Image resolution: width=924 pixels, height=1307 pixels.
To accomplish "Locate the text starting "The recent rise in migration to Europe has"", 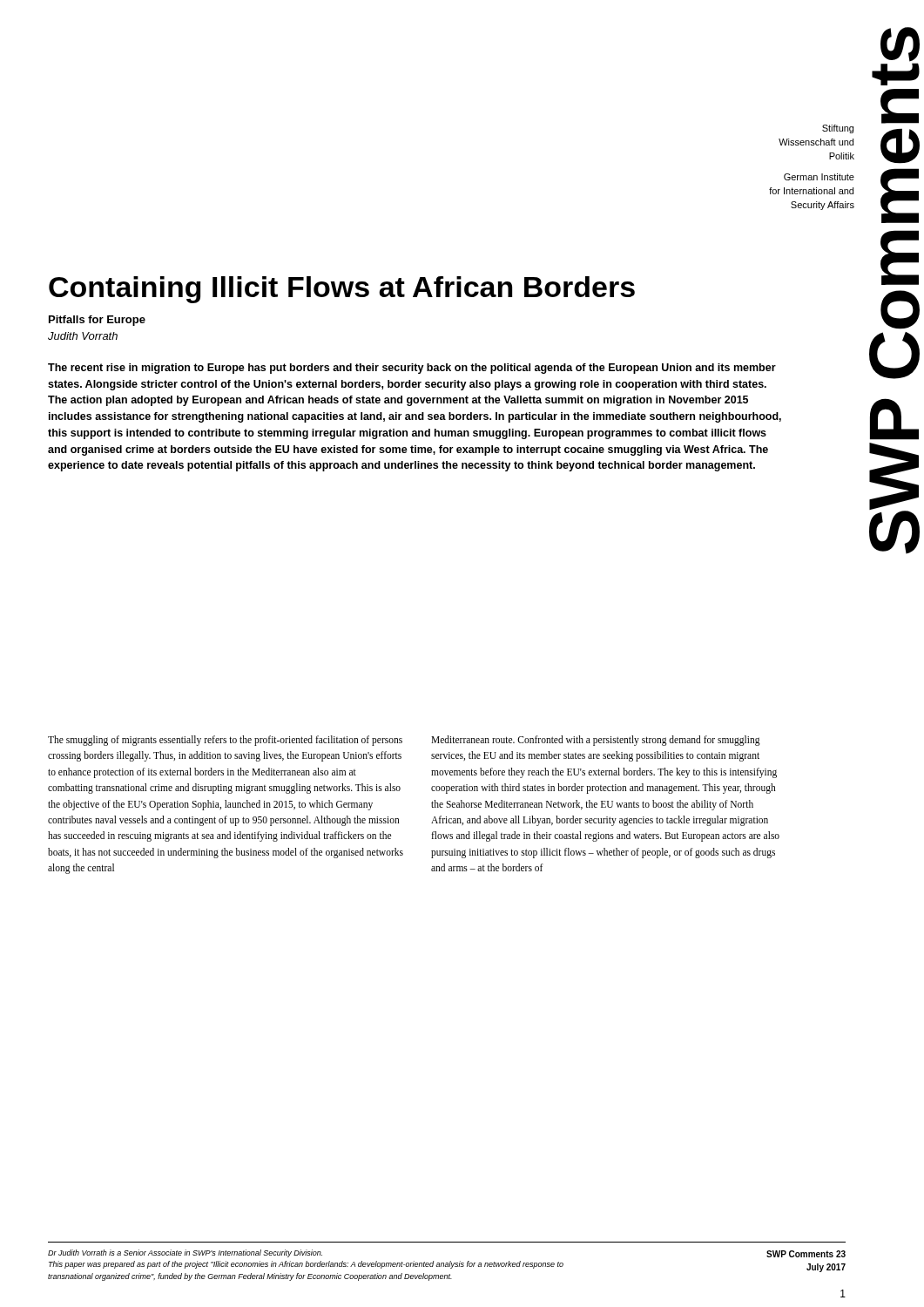I will tap(417, 417).
